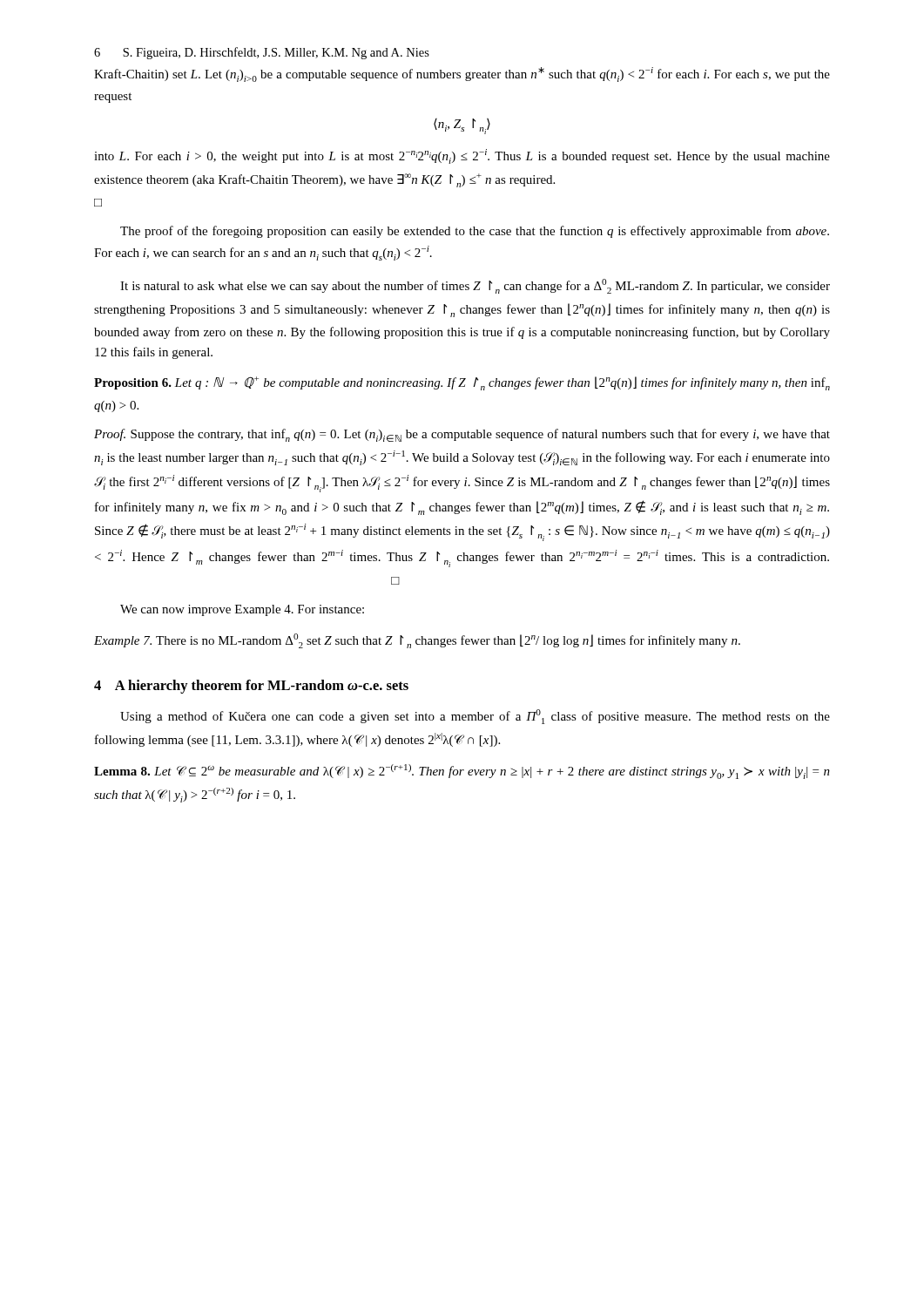Click the passage that begins "It is natural to ask"
This screenshot has width=924, height=1307.
click(462, 318)
